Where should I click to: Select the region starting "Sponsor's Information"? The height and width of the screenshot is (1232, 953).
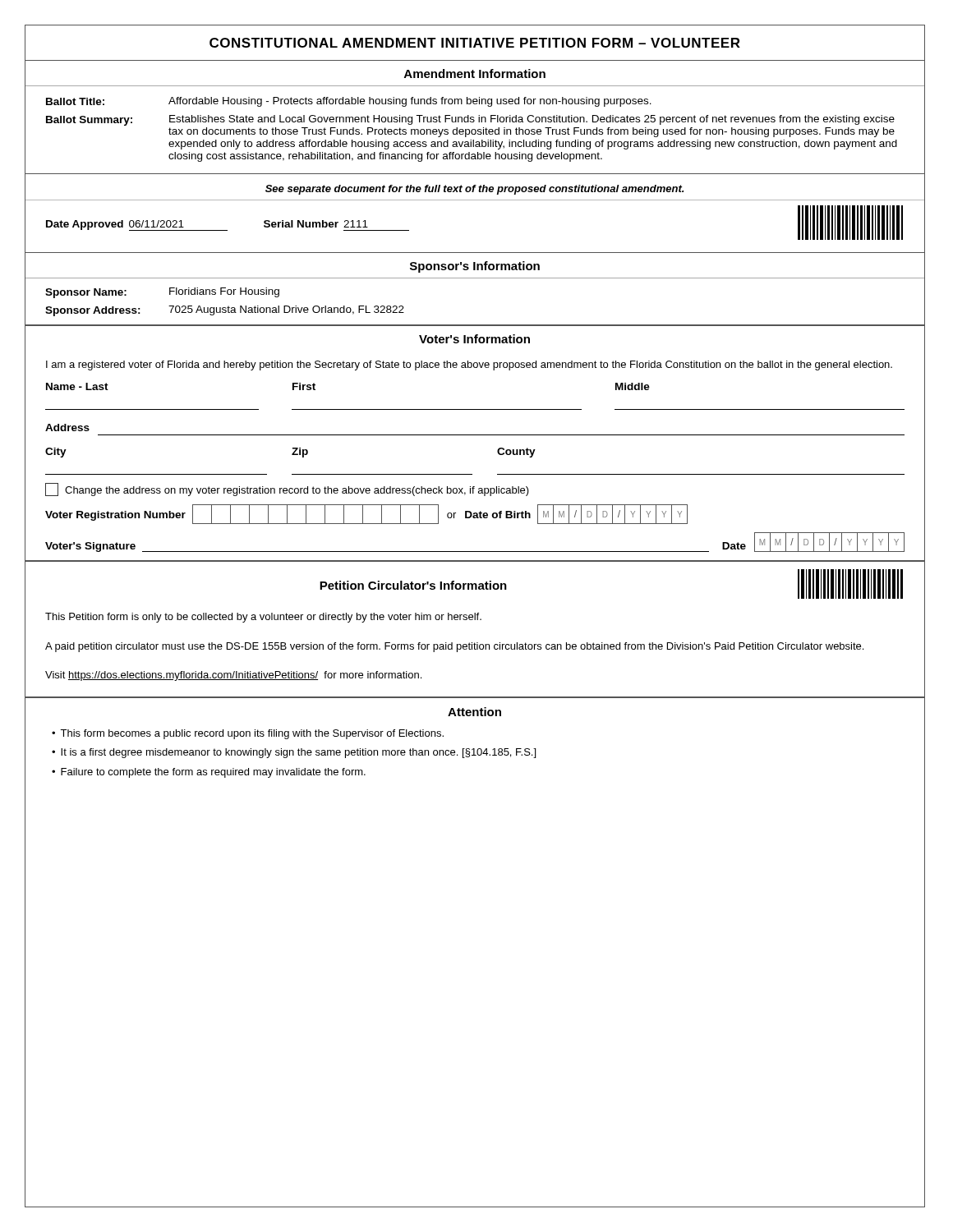(475, 266)
